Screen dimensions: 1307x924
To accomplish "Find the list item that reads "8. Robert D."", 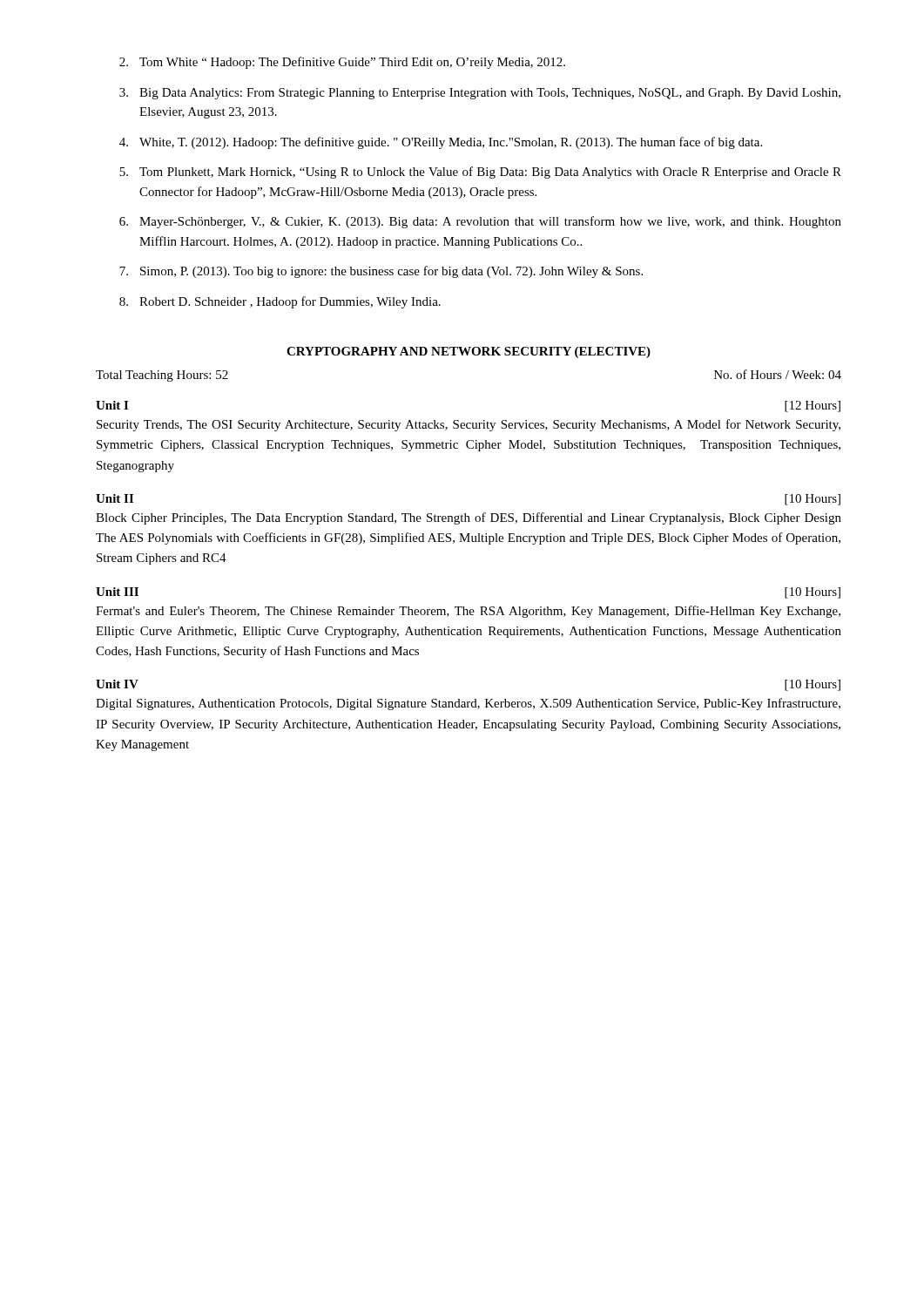I will (280, 302).
